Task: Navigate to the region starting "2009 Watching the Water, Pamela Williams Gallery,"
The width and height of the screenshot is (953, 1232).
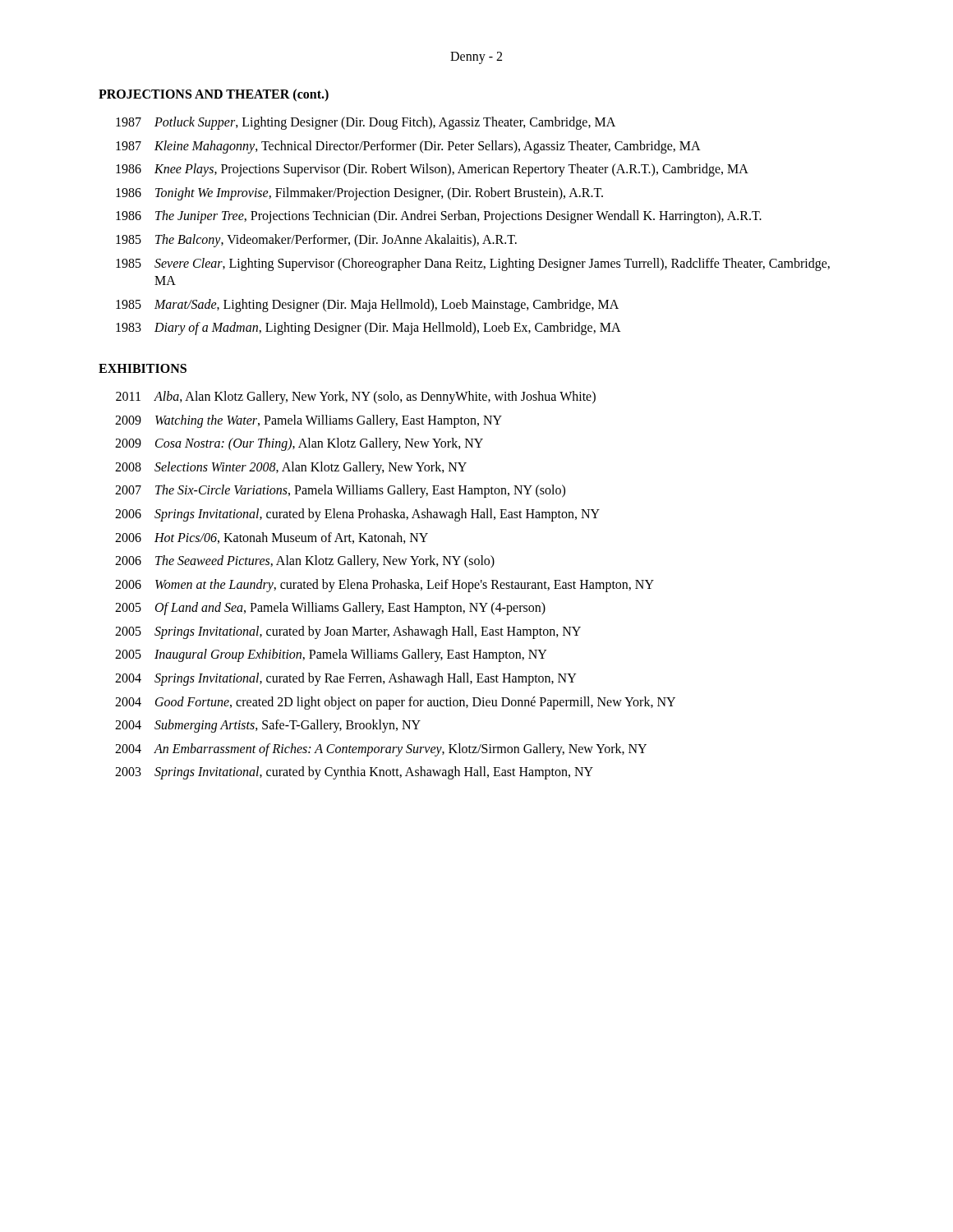Action: point(476,420)
